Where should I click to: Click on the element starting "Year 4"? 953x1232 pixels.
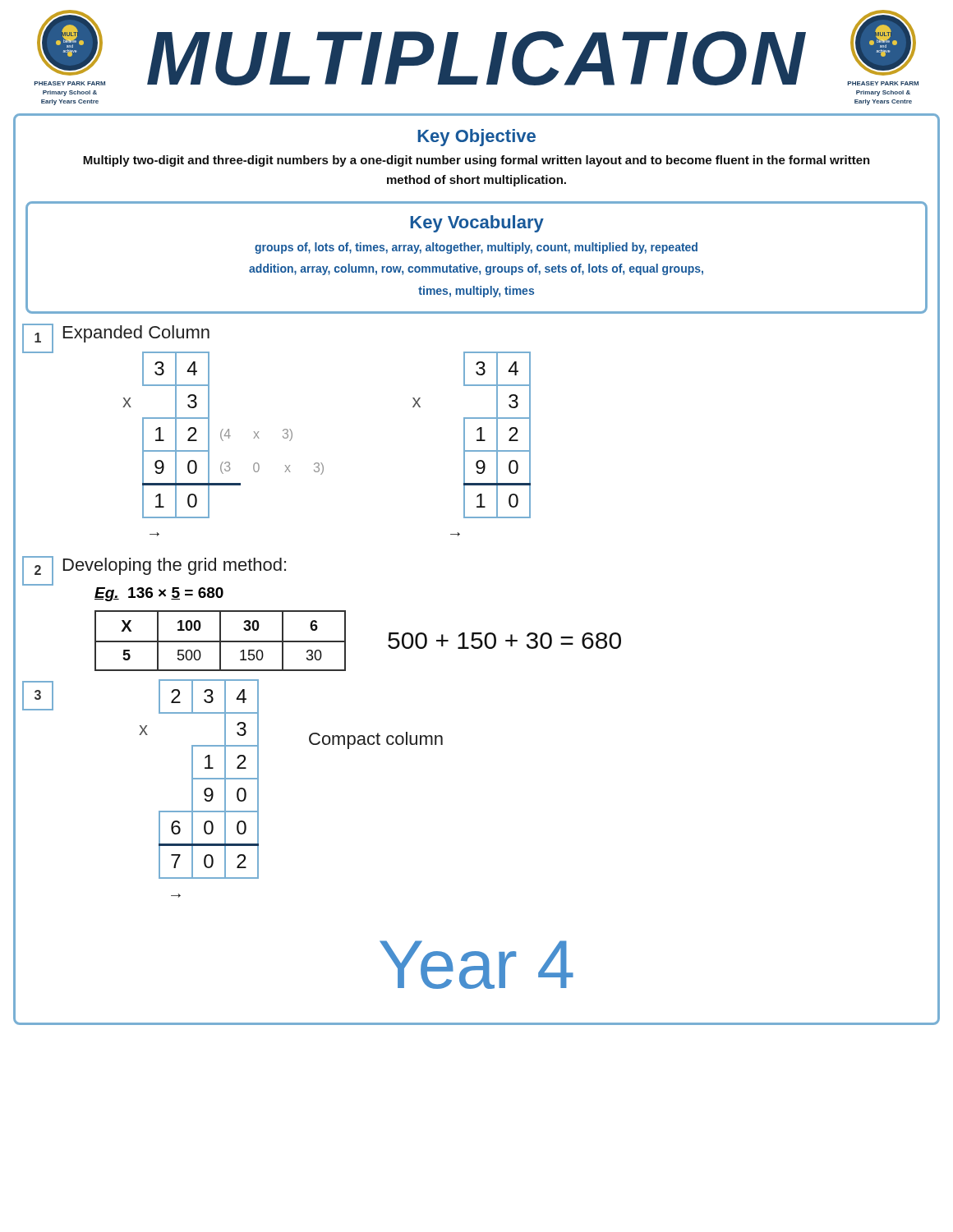476,965
